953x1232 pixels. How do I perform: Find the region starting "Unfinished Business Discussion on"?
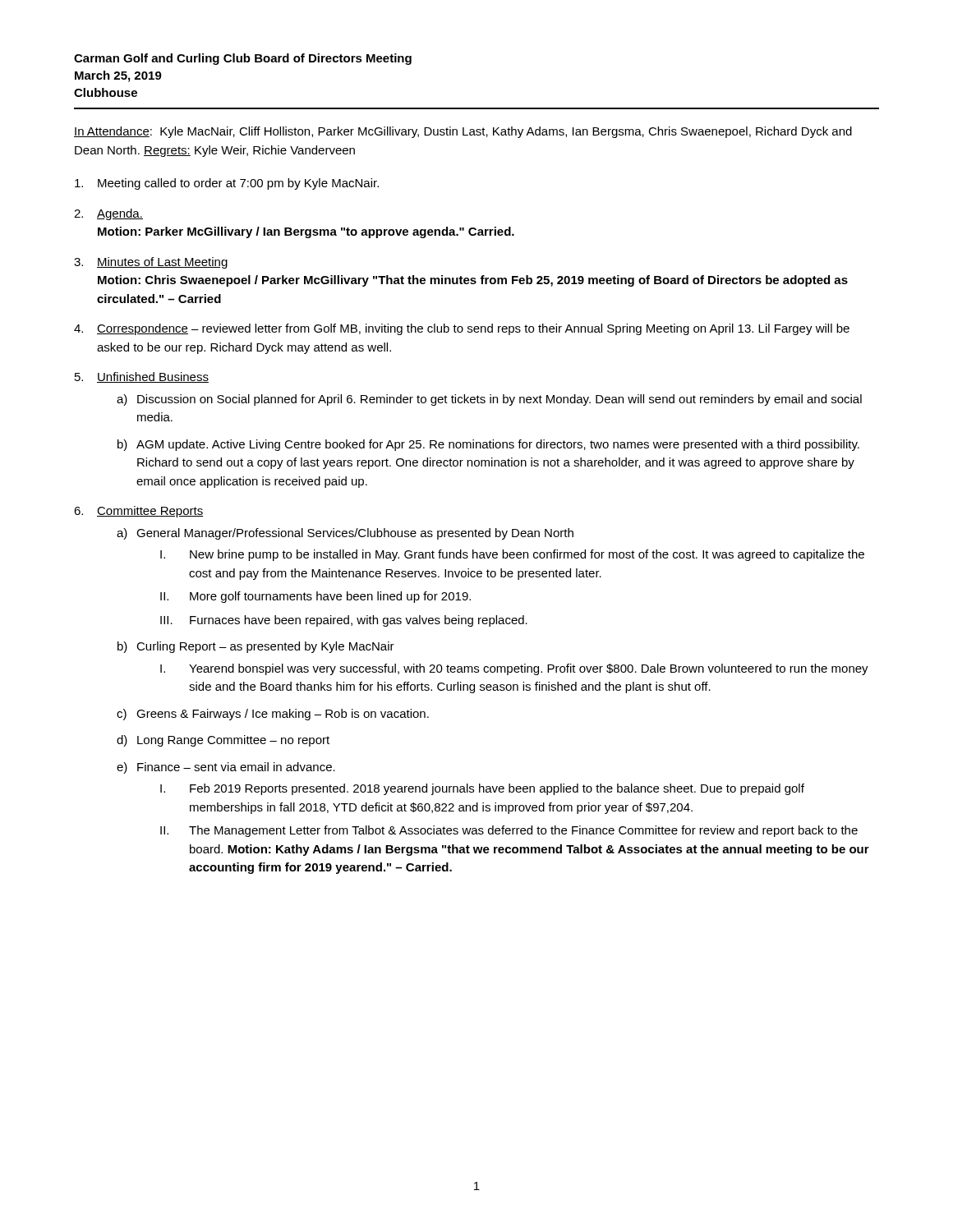(488, 430)
